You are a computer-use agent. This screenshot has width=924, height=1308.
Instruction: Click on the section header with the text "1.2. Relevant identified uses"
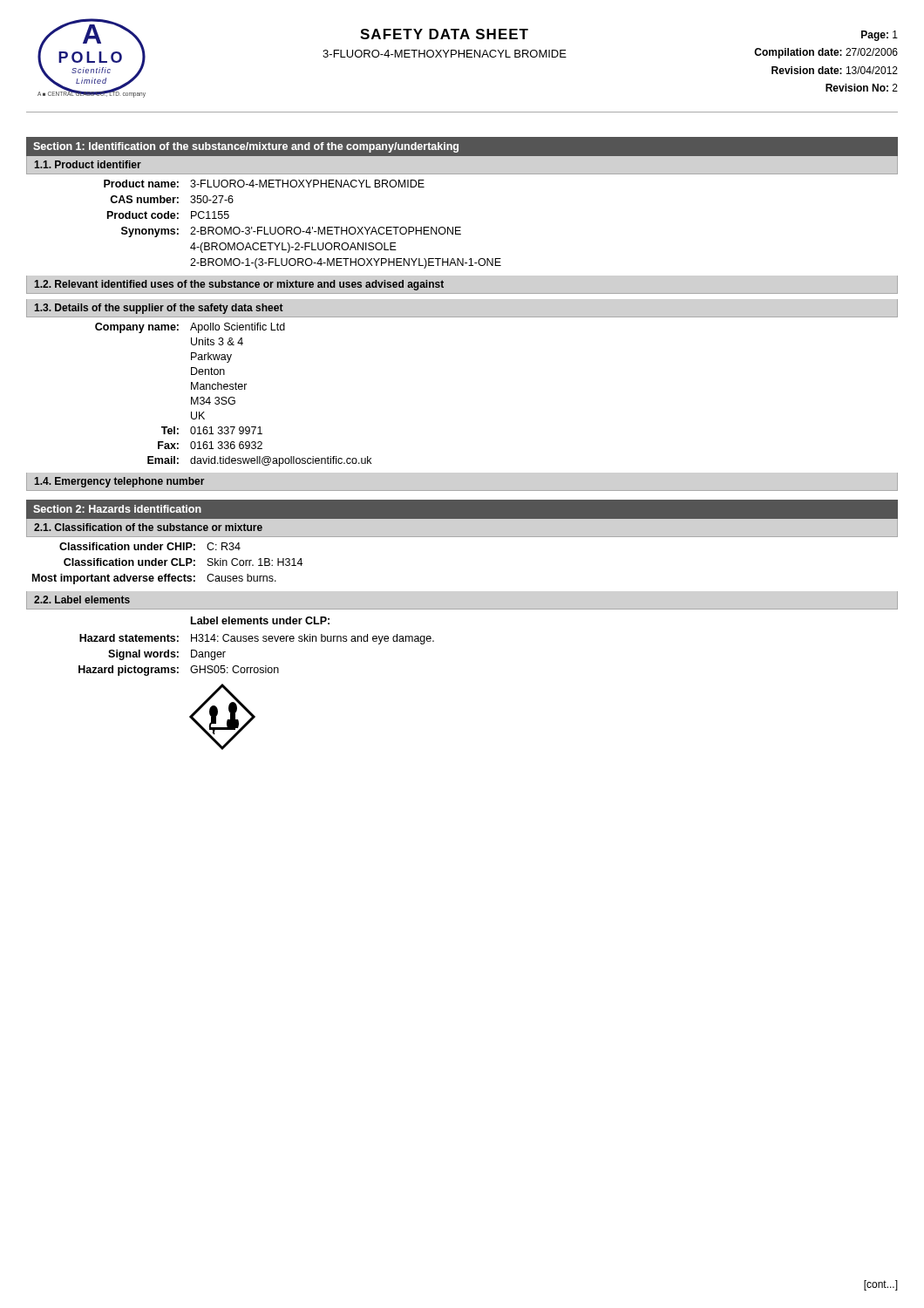point(239,284)
